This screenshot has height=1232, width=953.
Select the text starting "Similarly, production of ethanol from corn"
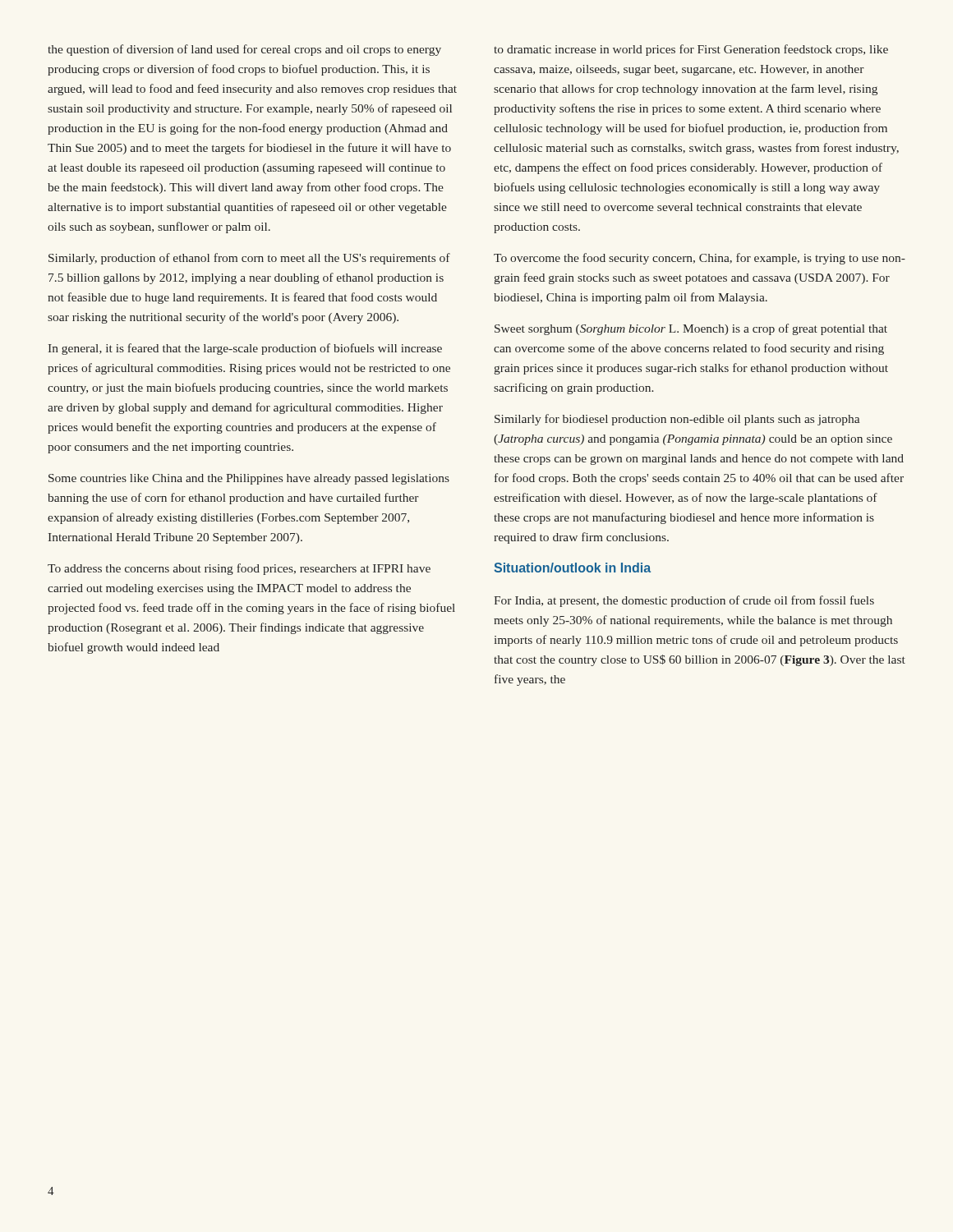(x=253, y=288)
